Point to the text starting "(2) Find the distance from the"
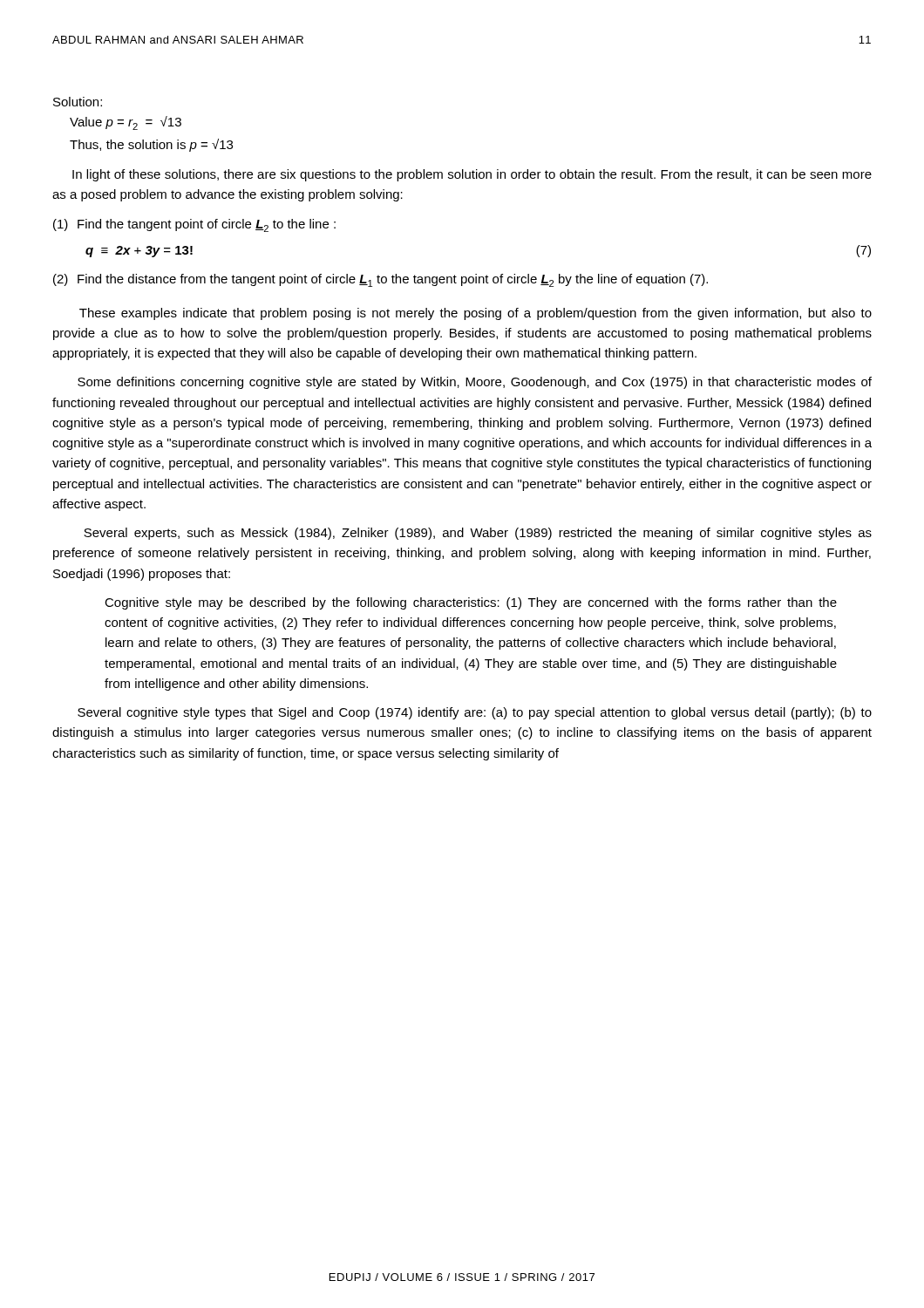Viewport: 924px width, 1308px height. pyautogui.click(x=462, y=280)
